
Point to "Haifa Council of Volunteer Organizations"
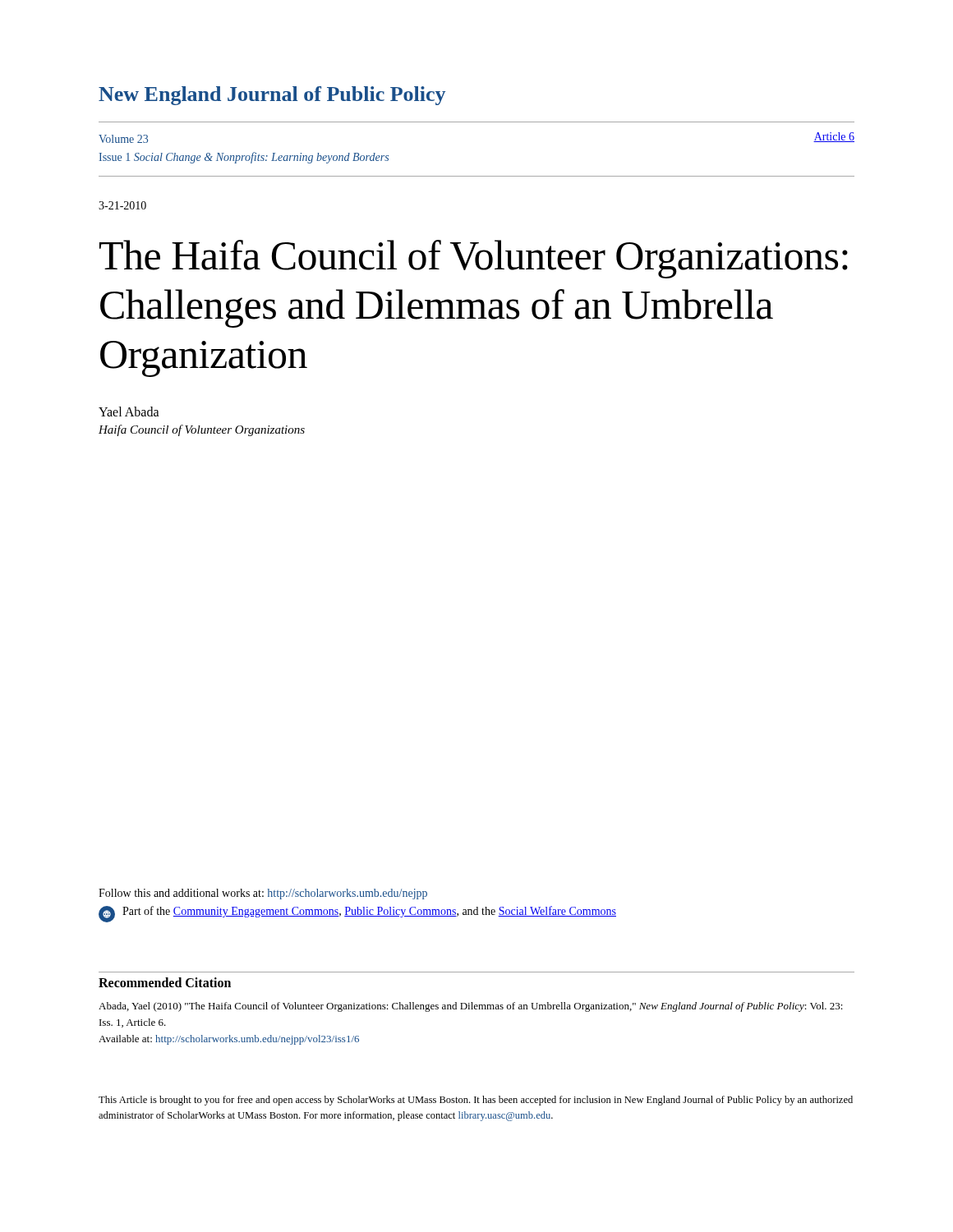(x=202, y=429)
